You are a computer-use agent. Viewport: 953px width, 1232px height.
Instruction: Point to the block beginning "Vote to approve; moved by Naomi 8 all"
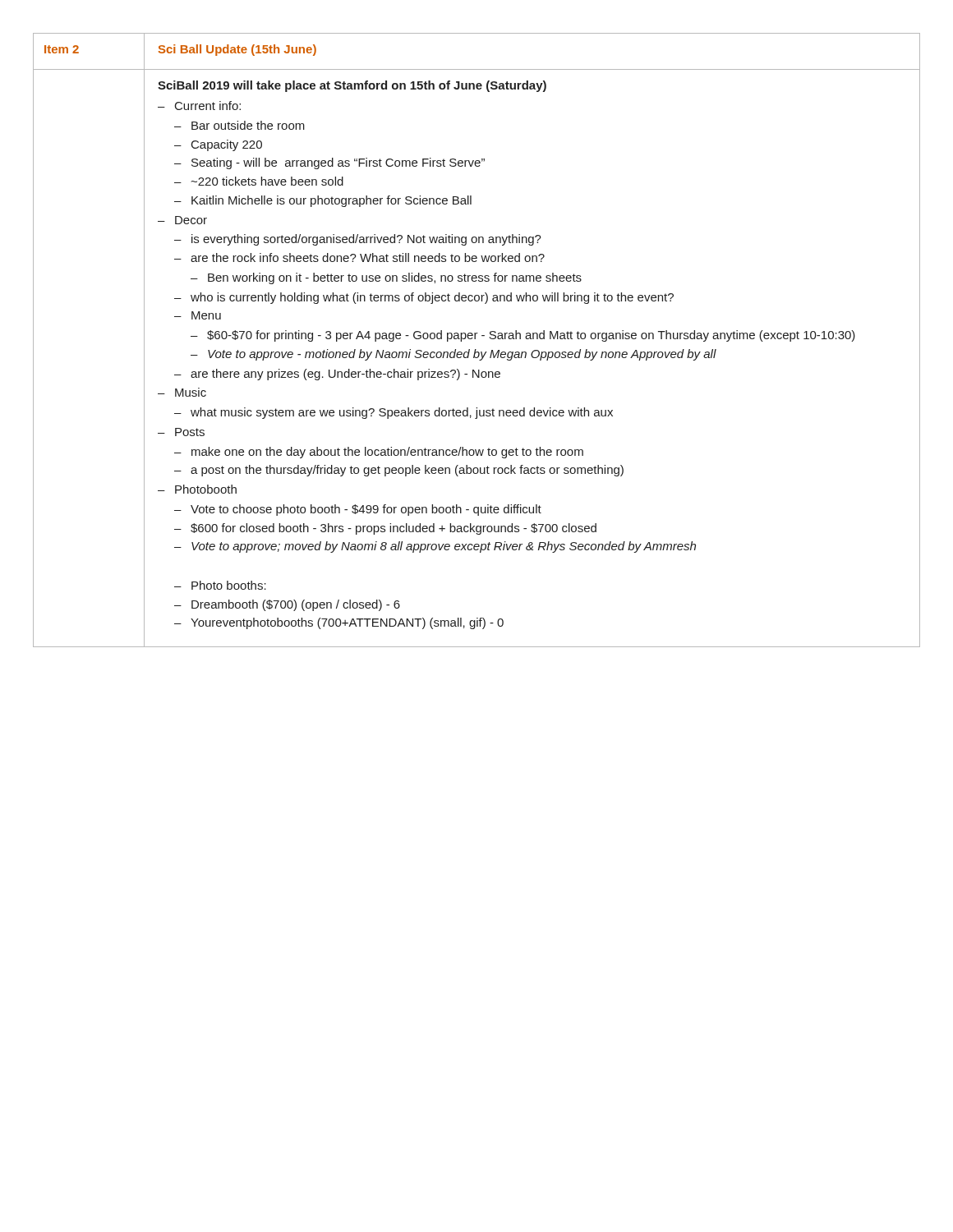point(444,546)
